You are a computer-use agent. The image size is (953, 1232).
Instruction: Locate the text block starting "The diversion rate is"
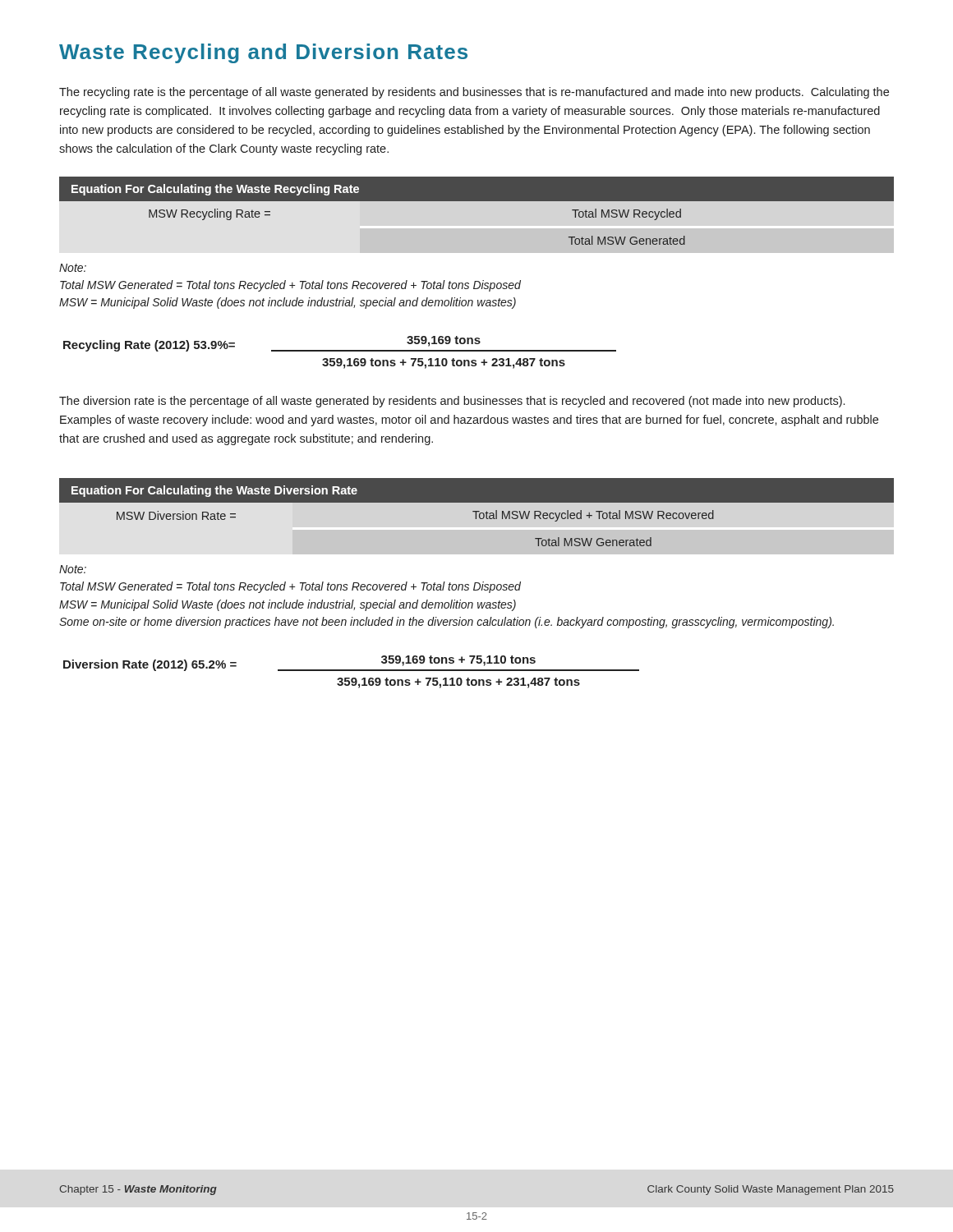click(469, 420)
